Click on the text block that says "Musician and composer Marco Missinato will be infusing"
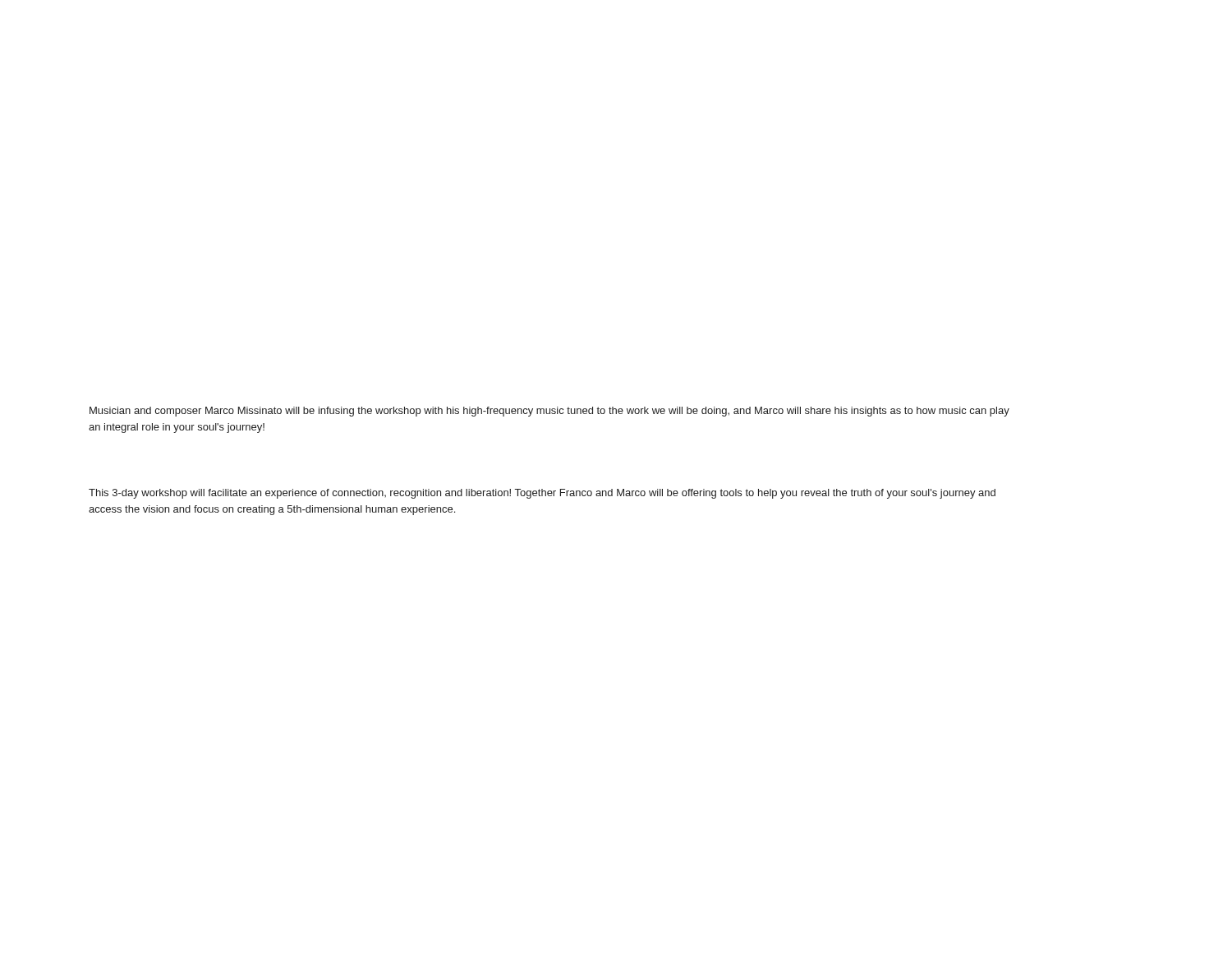This screenshot has width=1232, height=953. [x=549, y=419]
